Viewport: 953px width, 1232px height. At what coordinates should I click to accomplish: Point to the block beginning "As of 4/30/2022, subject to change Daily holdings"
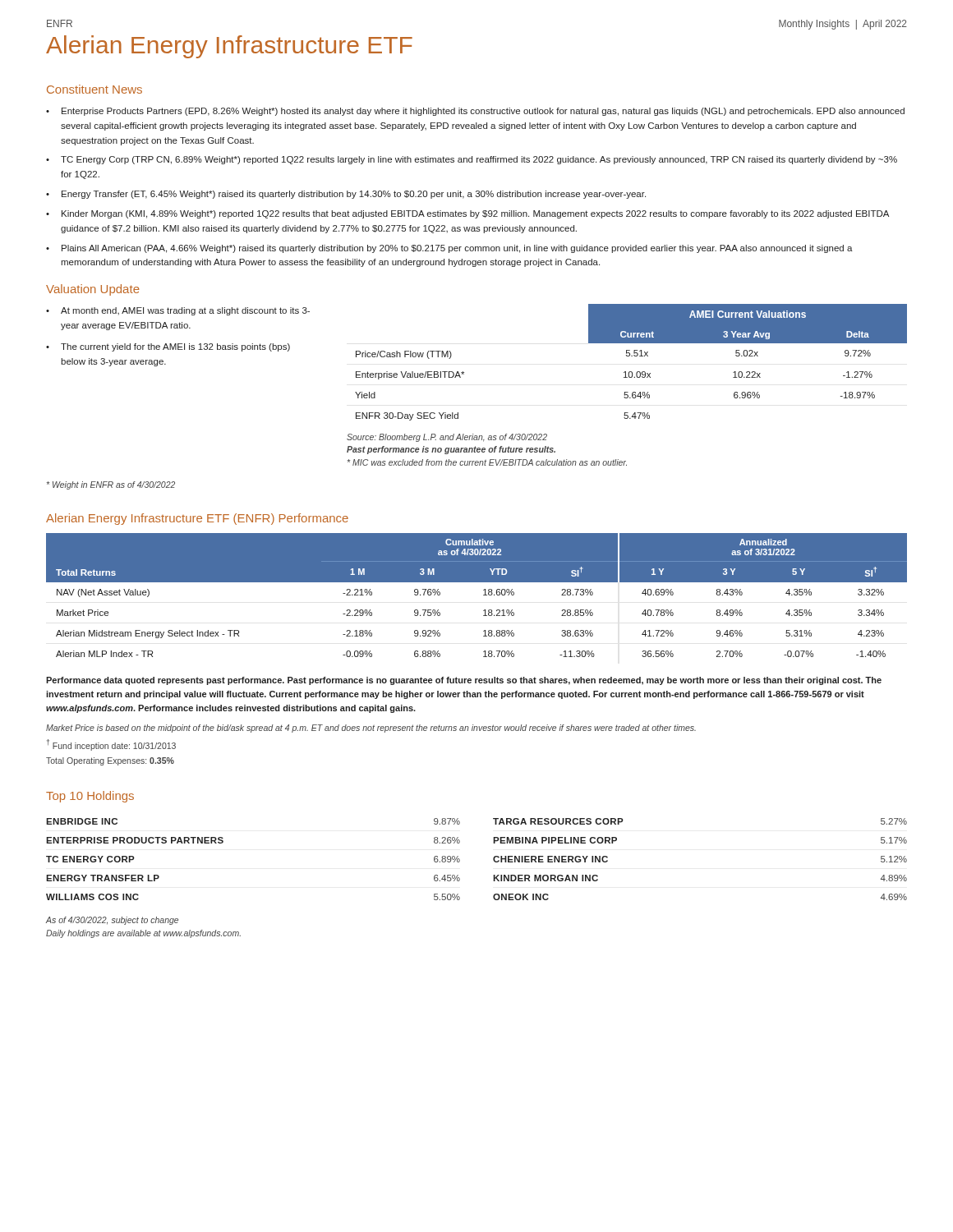[144, 927]
